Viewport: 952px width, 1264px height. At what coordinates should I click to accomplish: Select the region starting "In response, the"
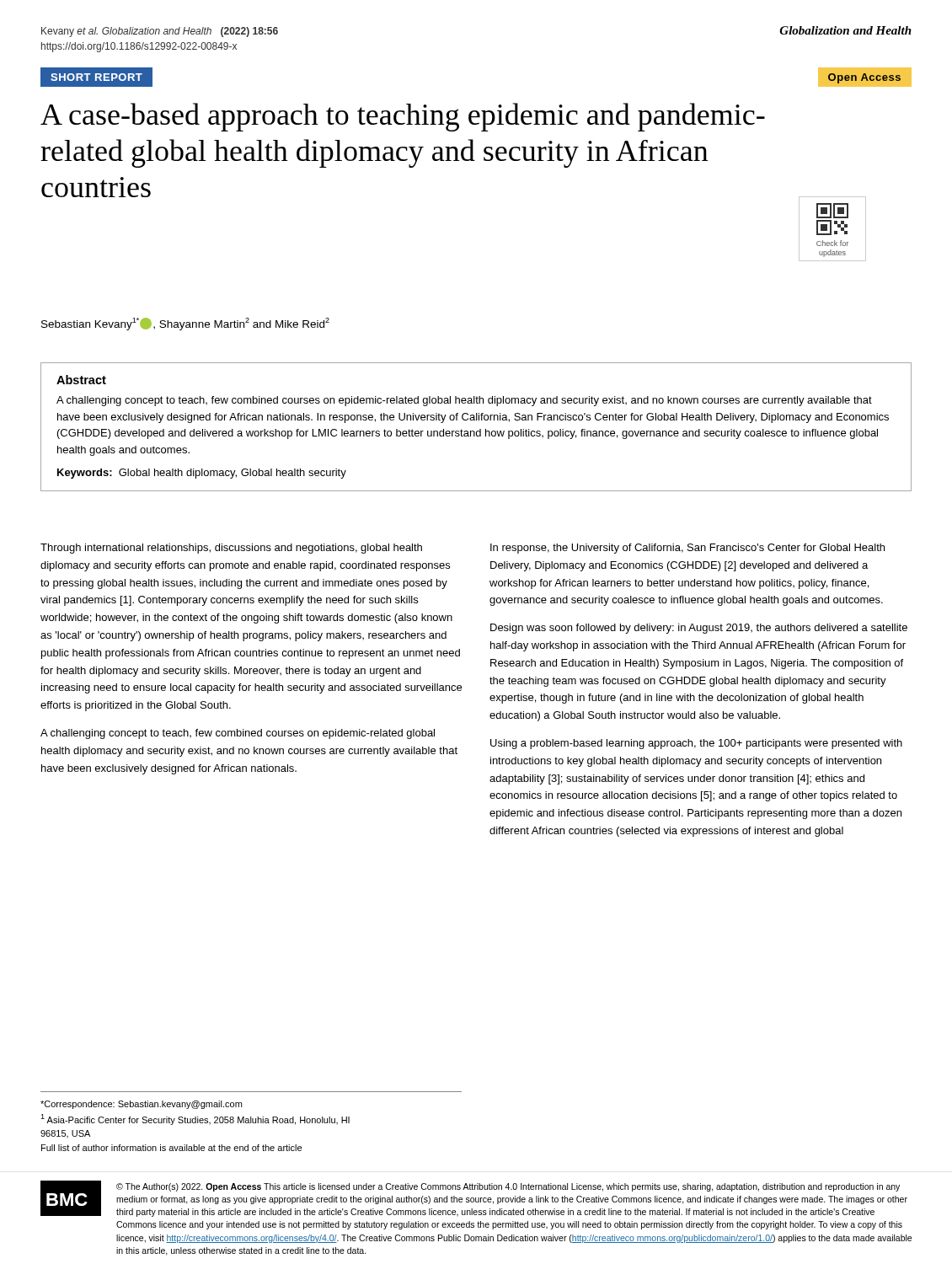(x=701, y=690)
